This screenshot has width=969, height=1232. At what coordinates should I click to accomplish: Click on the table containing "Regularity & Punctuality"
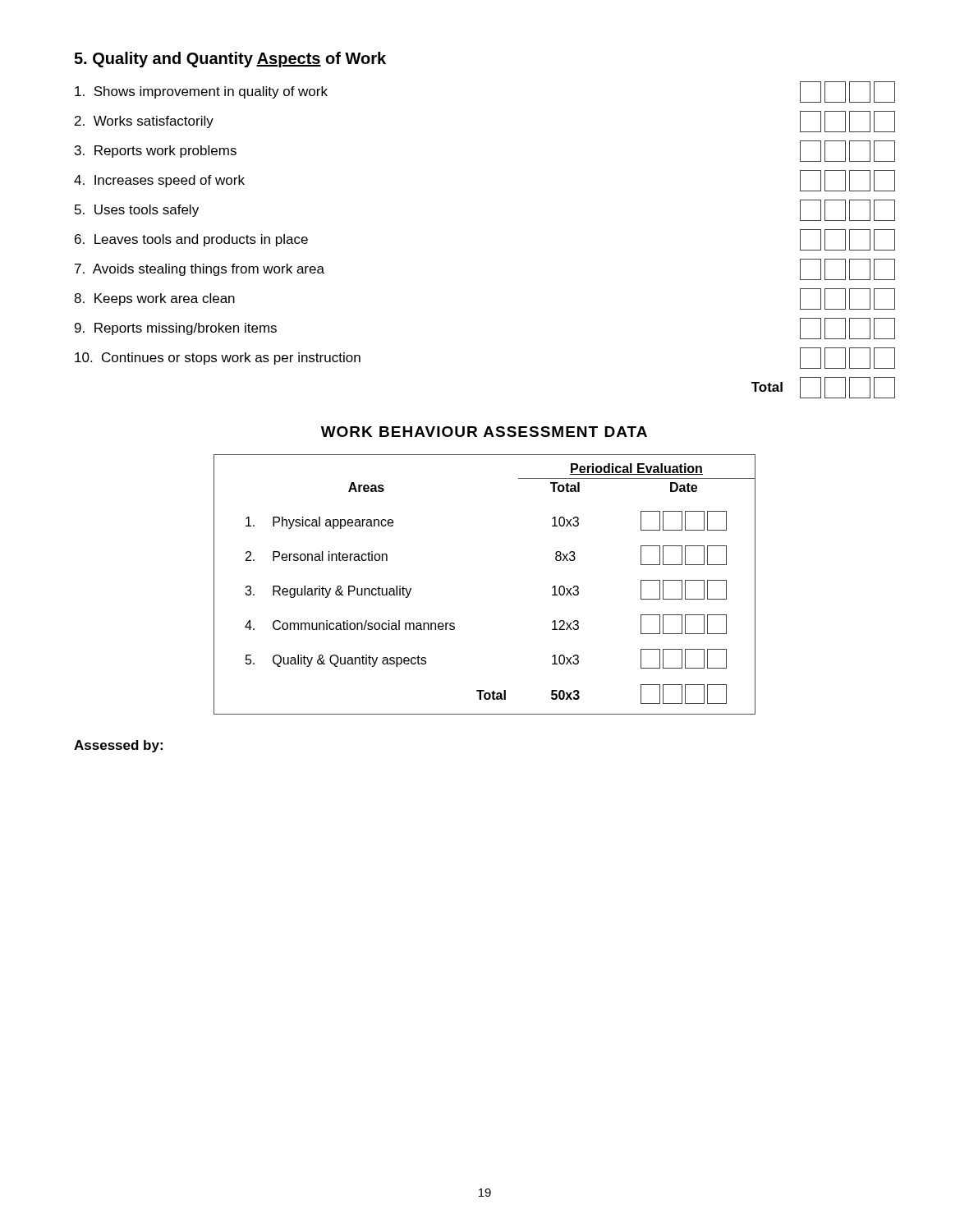click(x=484, y=584)
